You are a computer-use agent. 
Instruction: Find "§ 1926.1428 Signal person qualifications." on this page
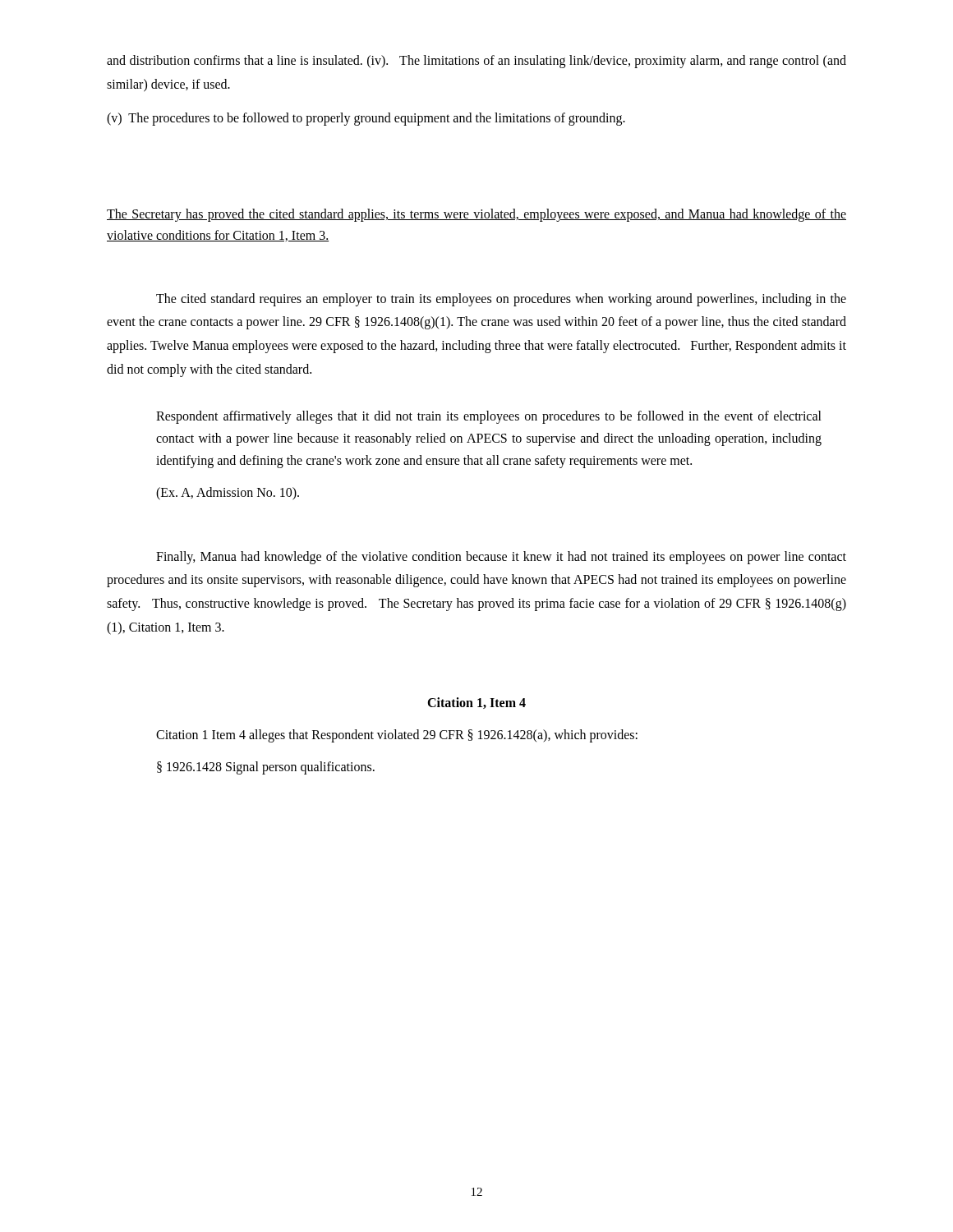click(266, 767)
